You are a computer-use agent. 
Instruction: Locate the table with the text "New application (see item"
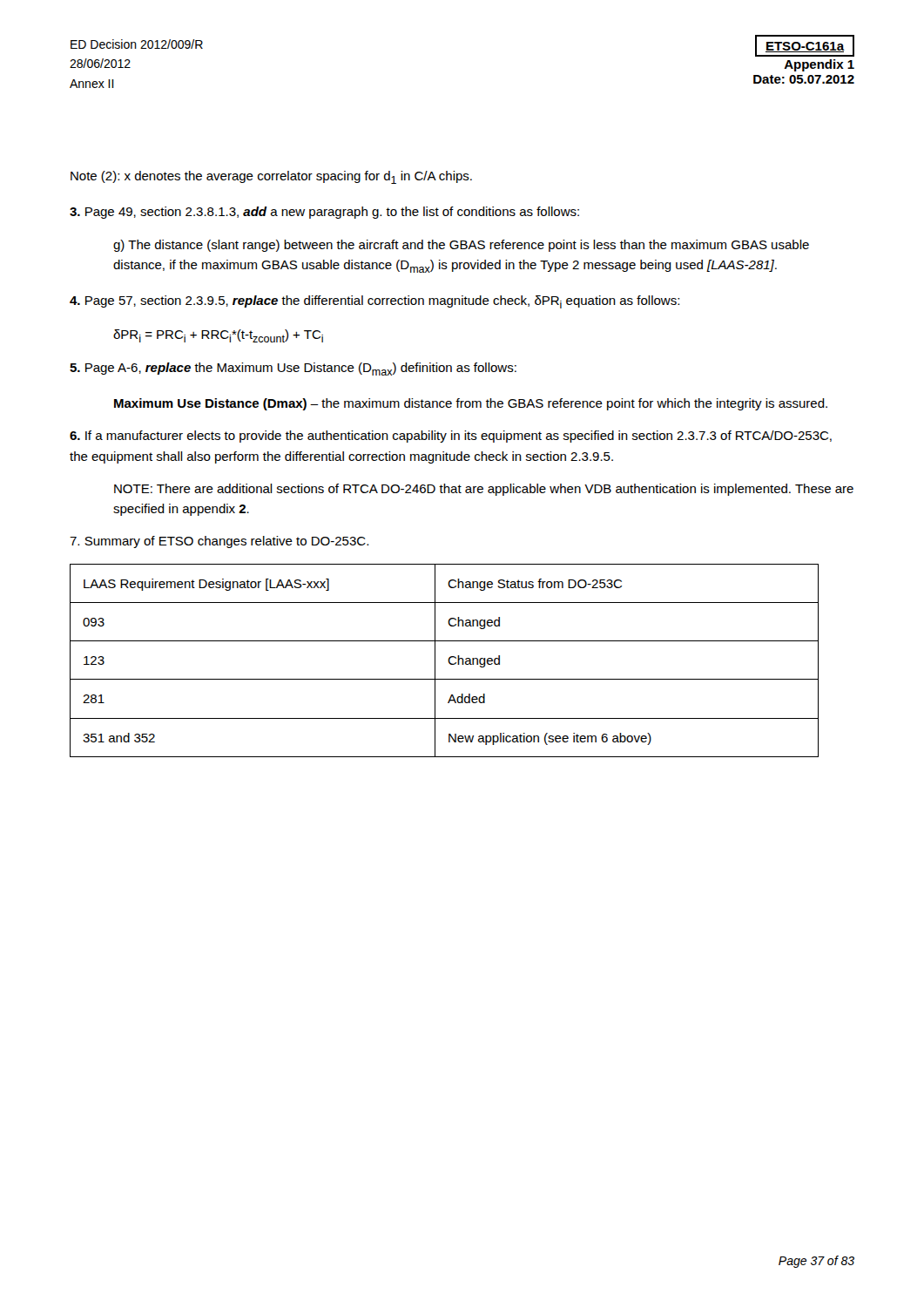click(x=462, y=660)
